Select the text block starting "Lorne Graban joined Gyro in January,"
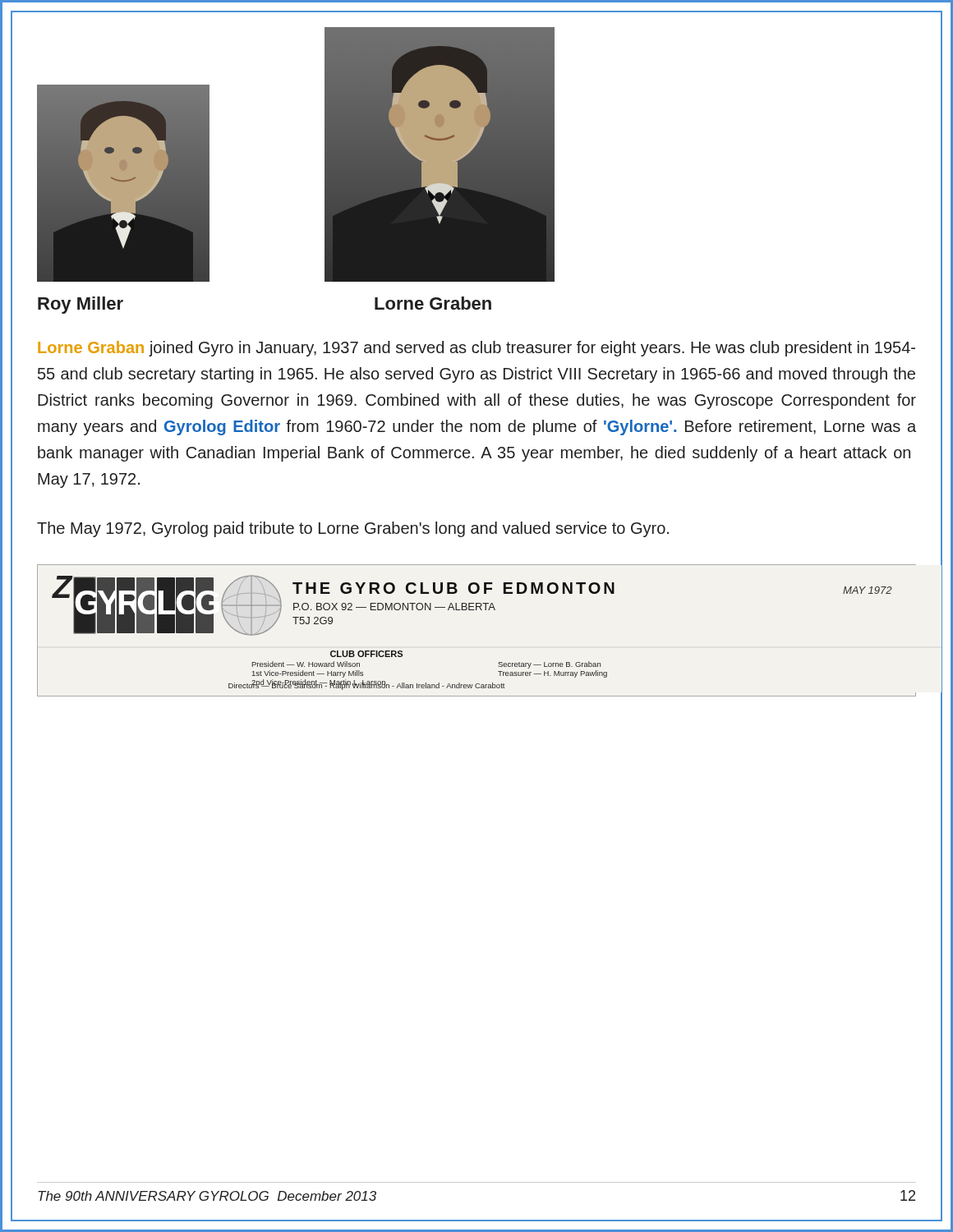 coord(476,413)
